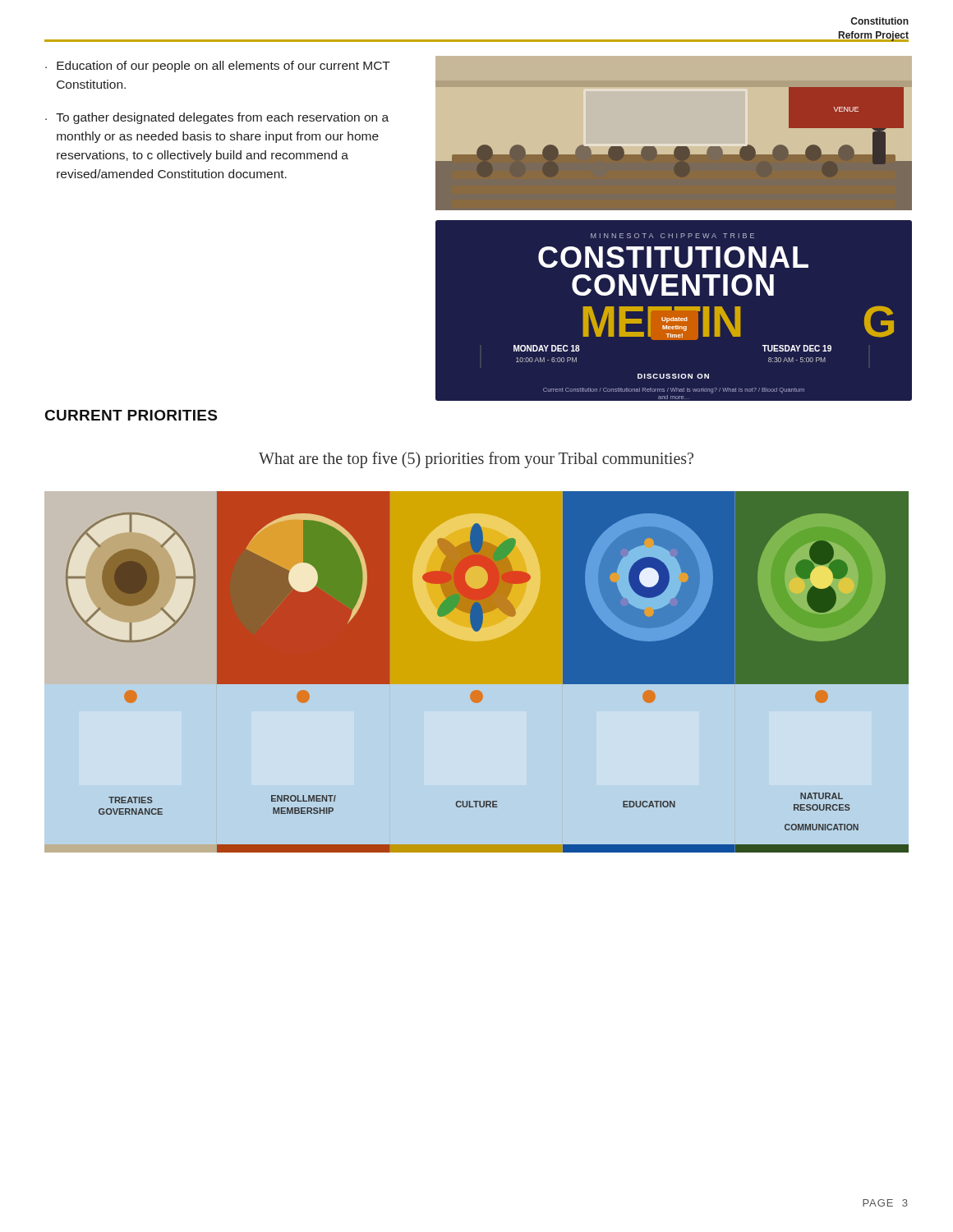Where is the passage that starts "· Education of our people"?
Screen dimensions: 1232x953
tap(221, 75)
